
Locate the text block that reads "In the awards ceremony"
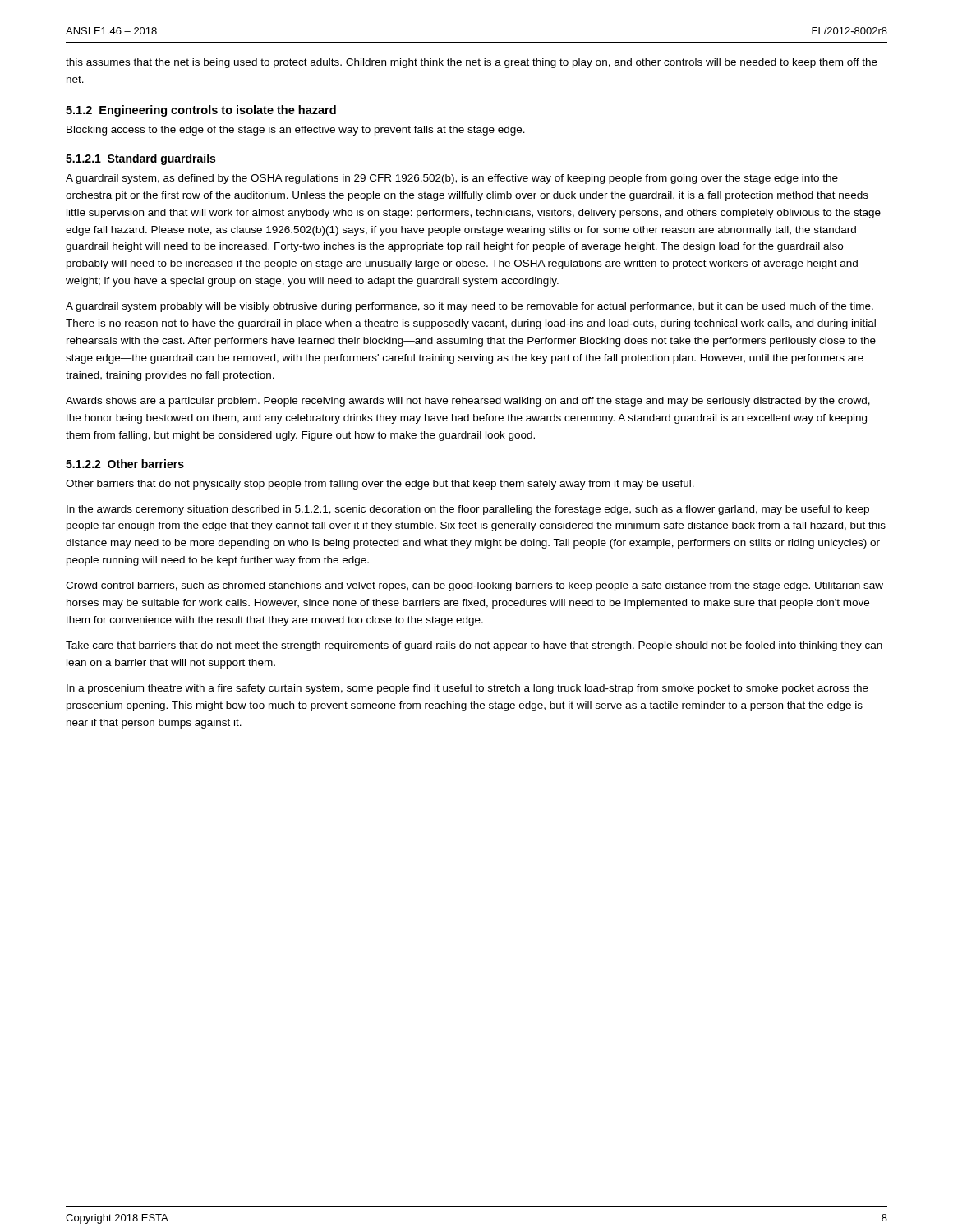pos(476,534)
